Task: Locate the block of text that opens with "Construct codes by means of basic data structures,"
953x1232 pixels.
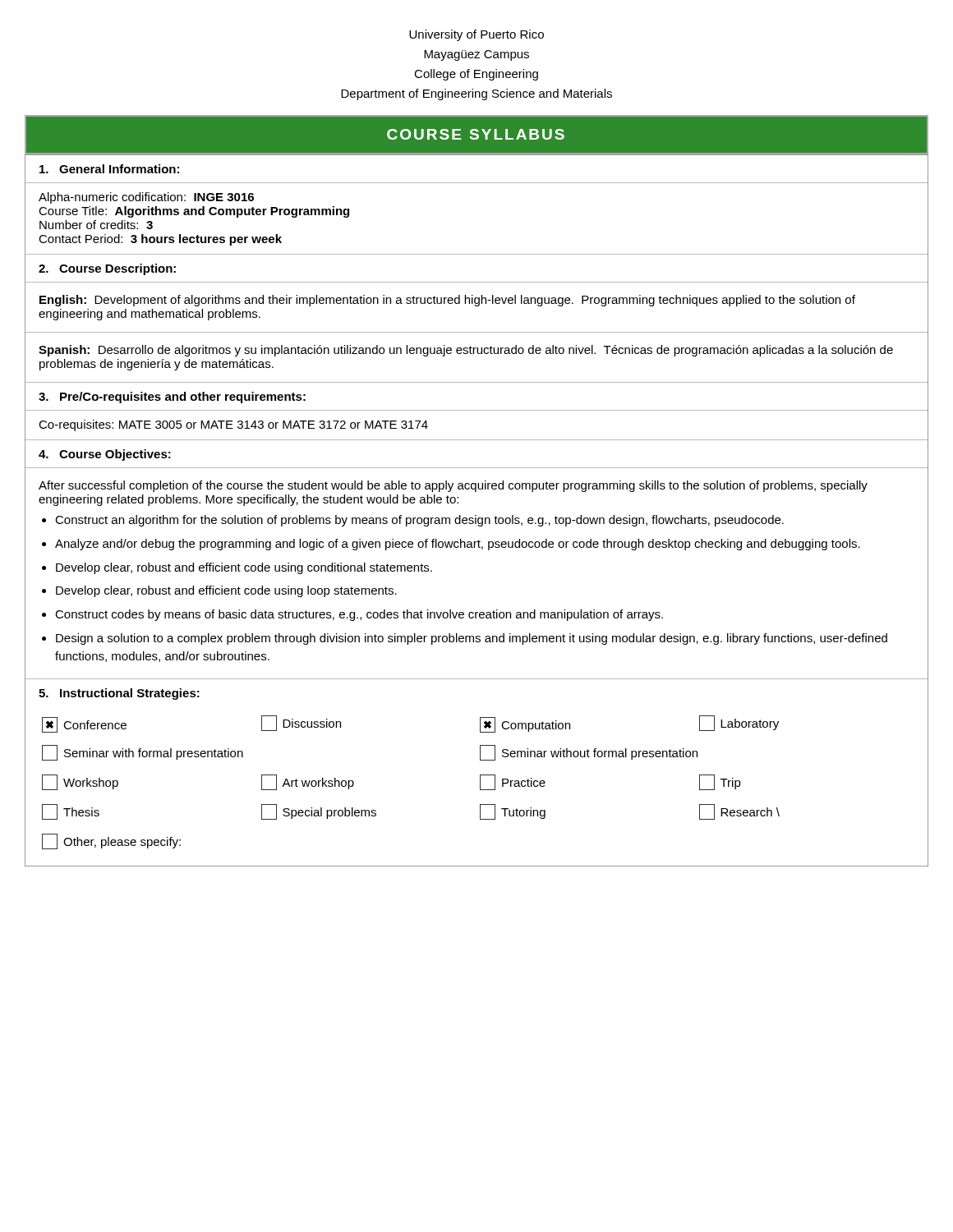Action: [360, 614]
